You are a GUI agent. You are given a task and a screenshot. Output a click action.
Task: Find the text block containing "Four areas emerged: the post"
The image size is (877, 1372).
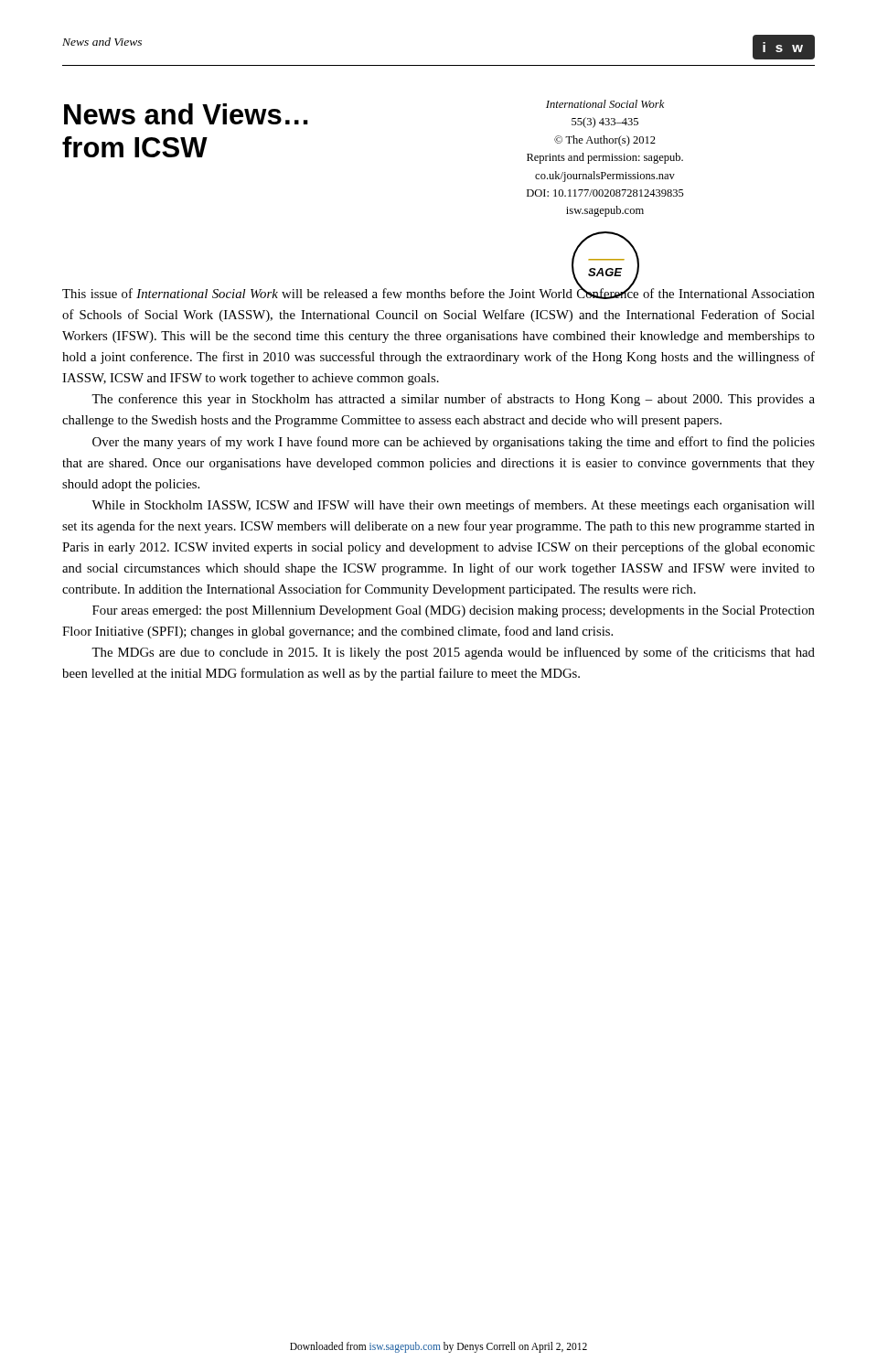click(x=438, y=621)
